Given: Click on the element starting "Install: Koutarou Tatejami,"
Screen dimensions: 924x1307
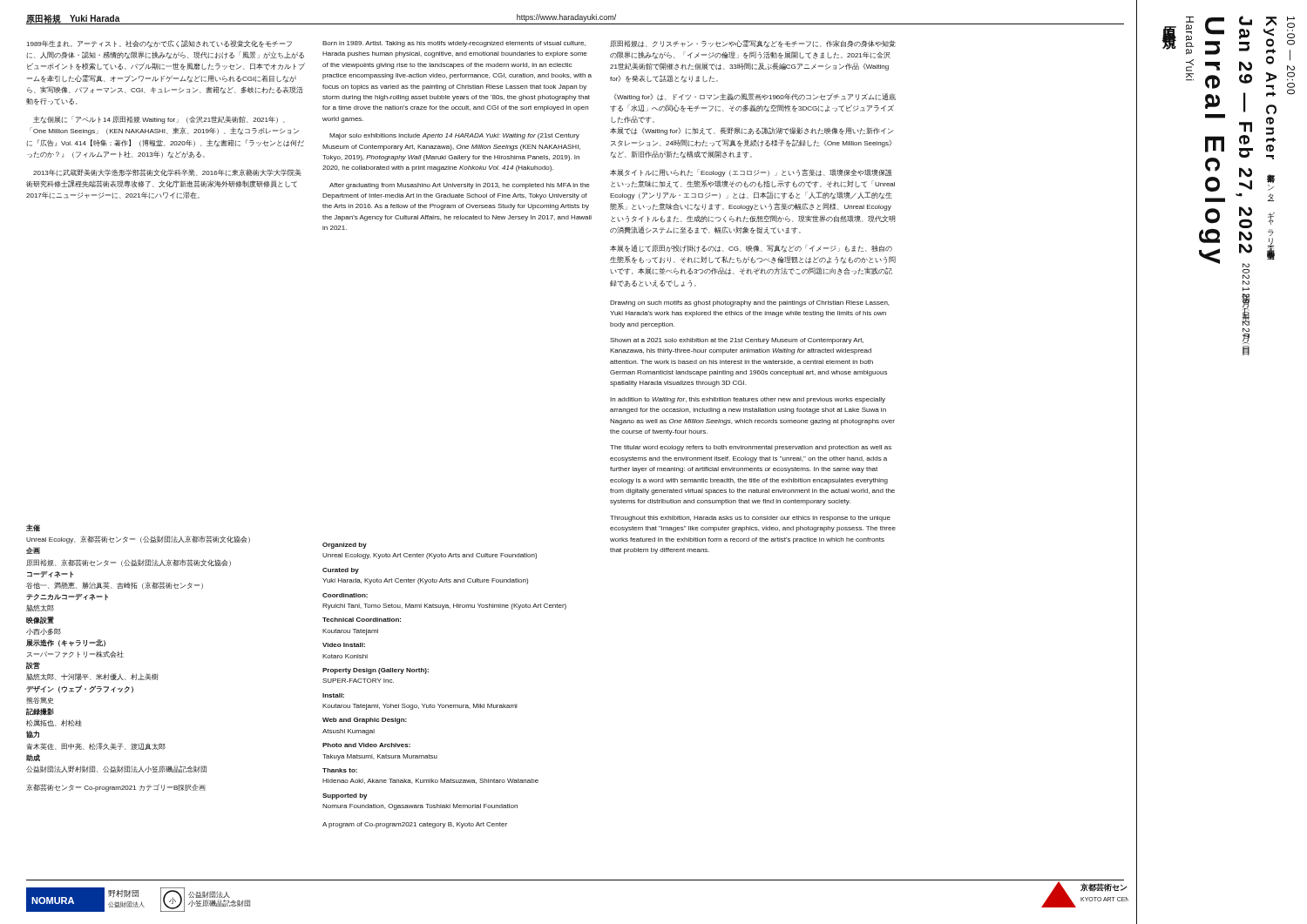Looking at the screenshot, I should coord(420,701).
